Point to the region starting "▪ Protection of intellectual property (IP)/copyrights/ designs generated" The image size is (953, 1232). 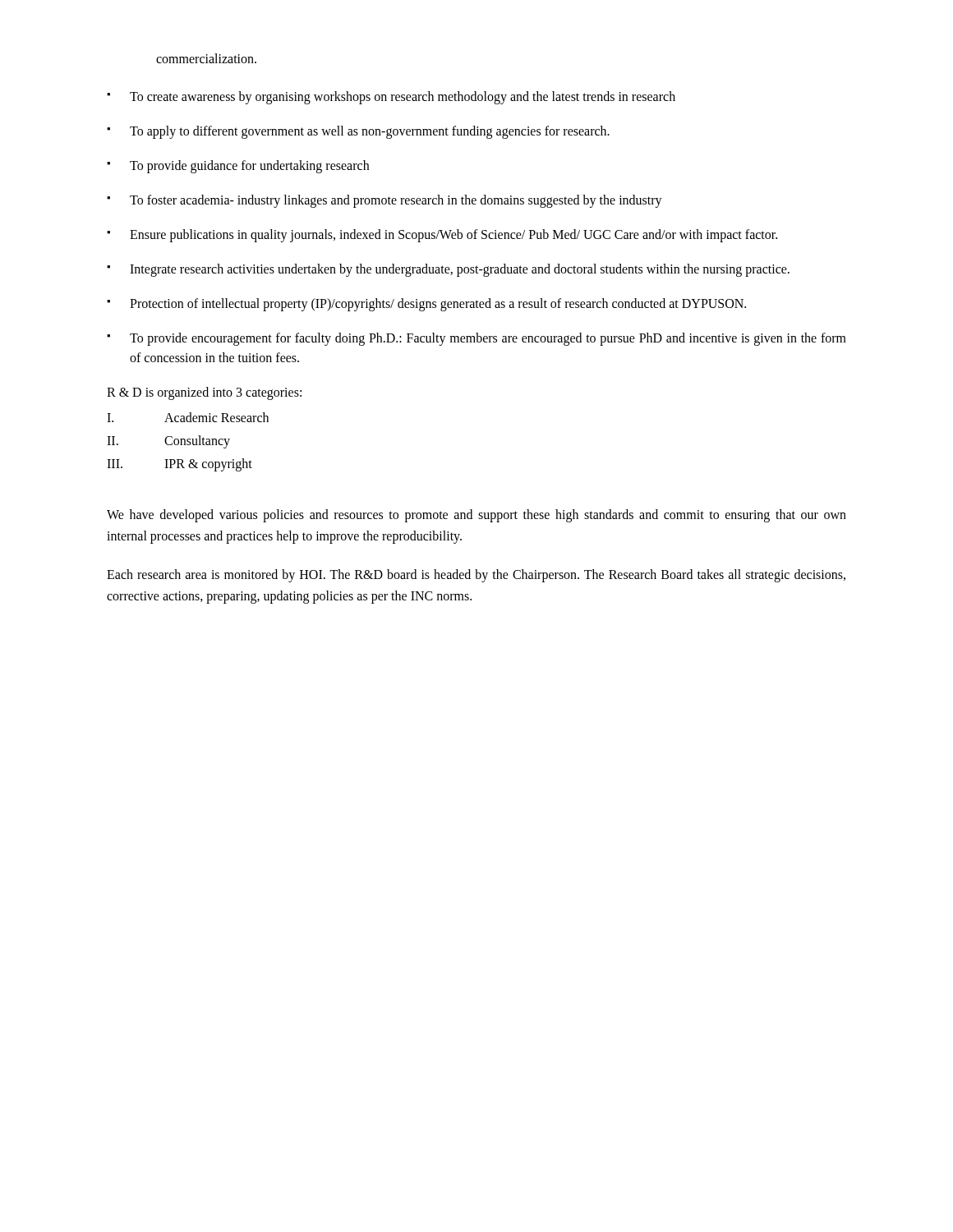[x=476, y=304]
